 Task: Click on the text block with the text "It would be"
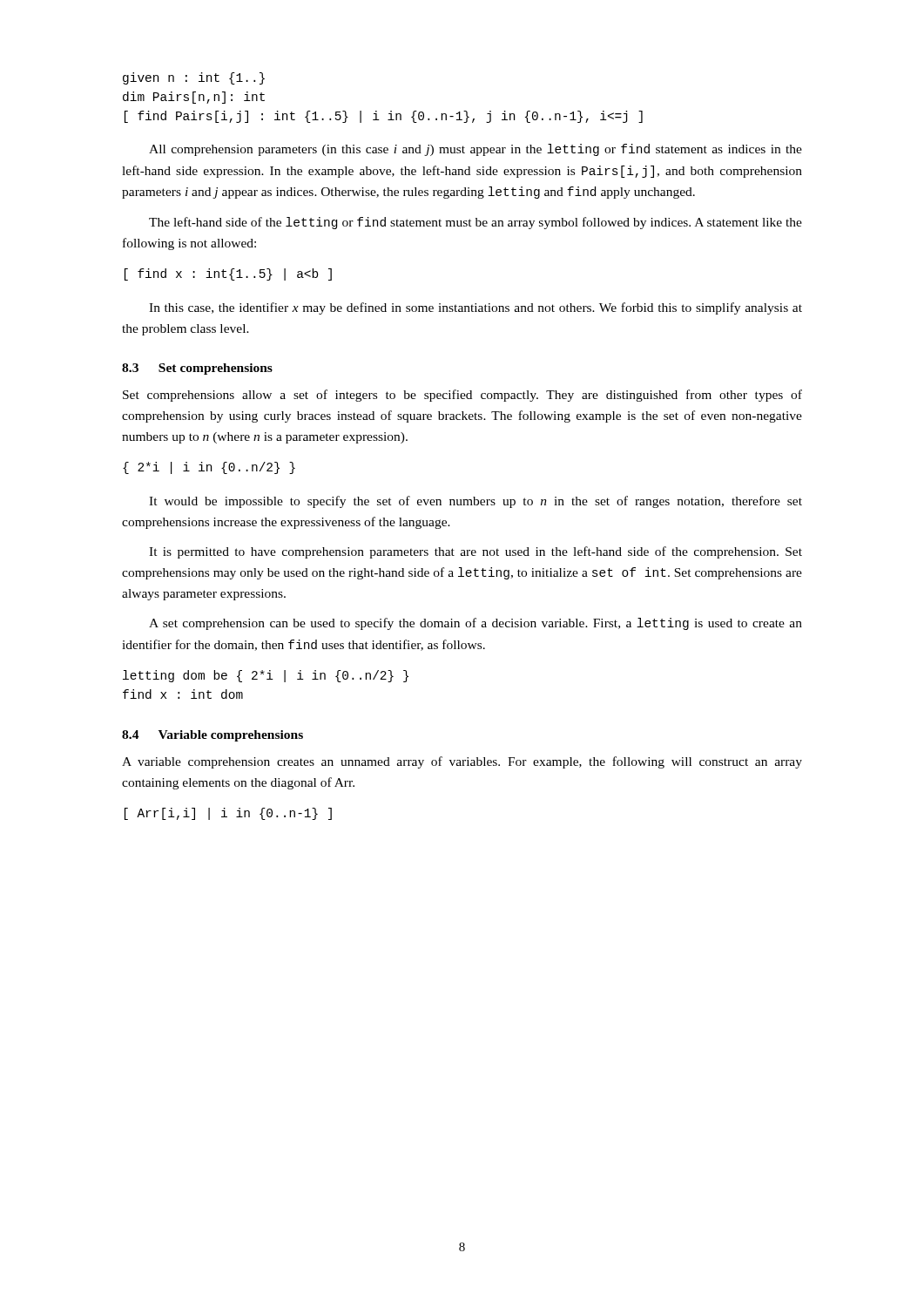[x=462, y=511]
